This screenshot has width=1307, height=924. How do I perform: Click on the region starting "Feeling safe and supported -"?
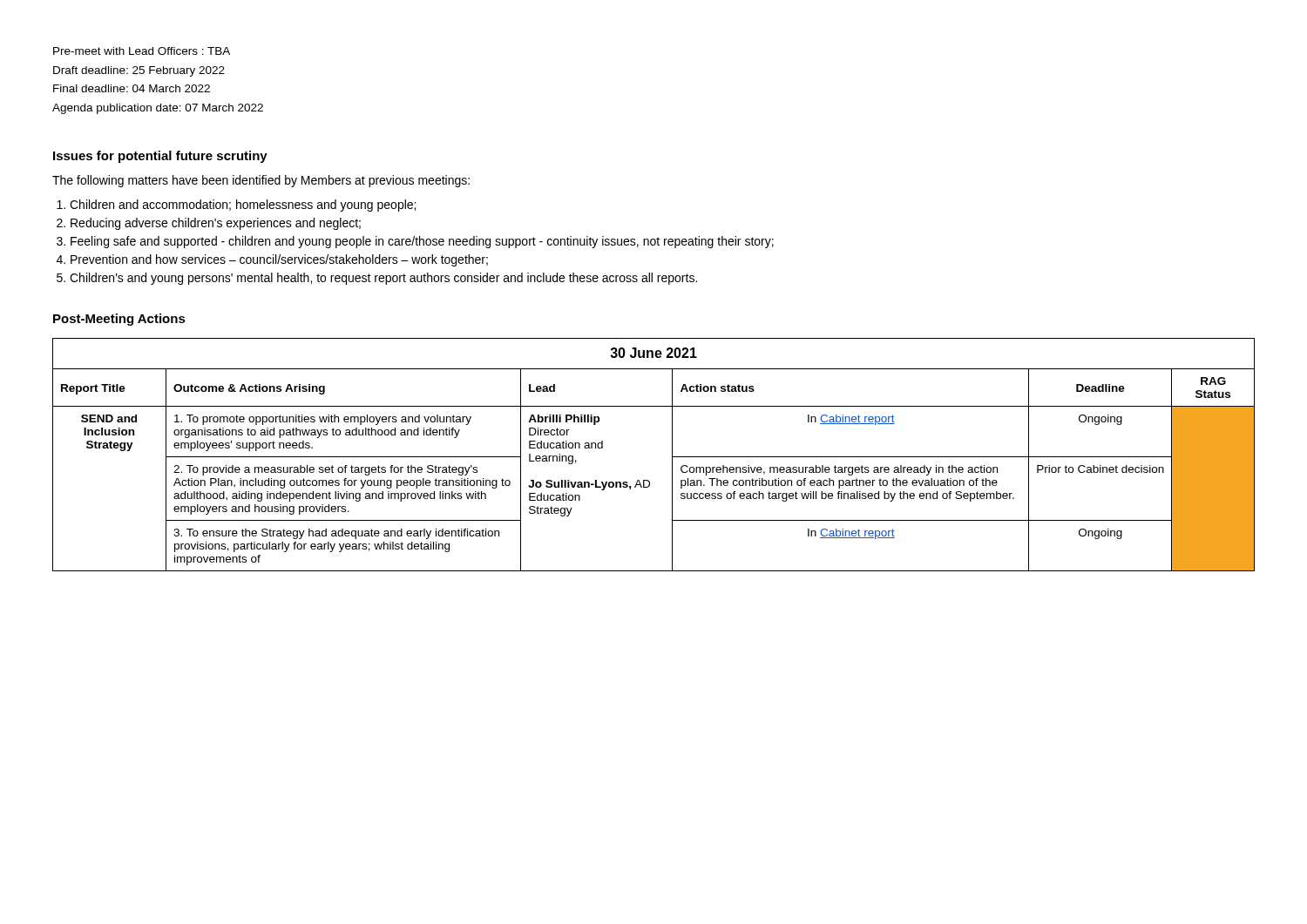[x=422, y=242]
